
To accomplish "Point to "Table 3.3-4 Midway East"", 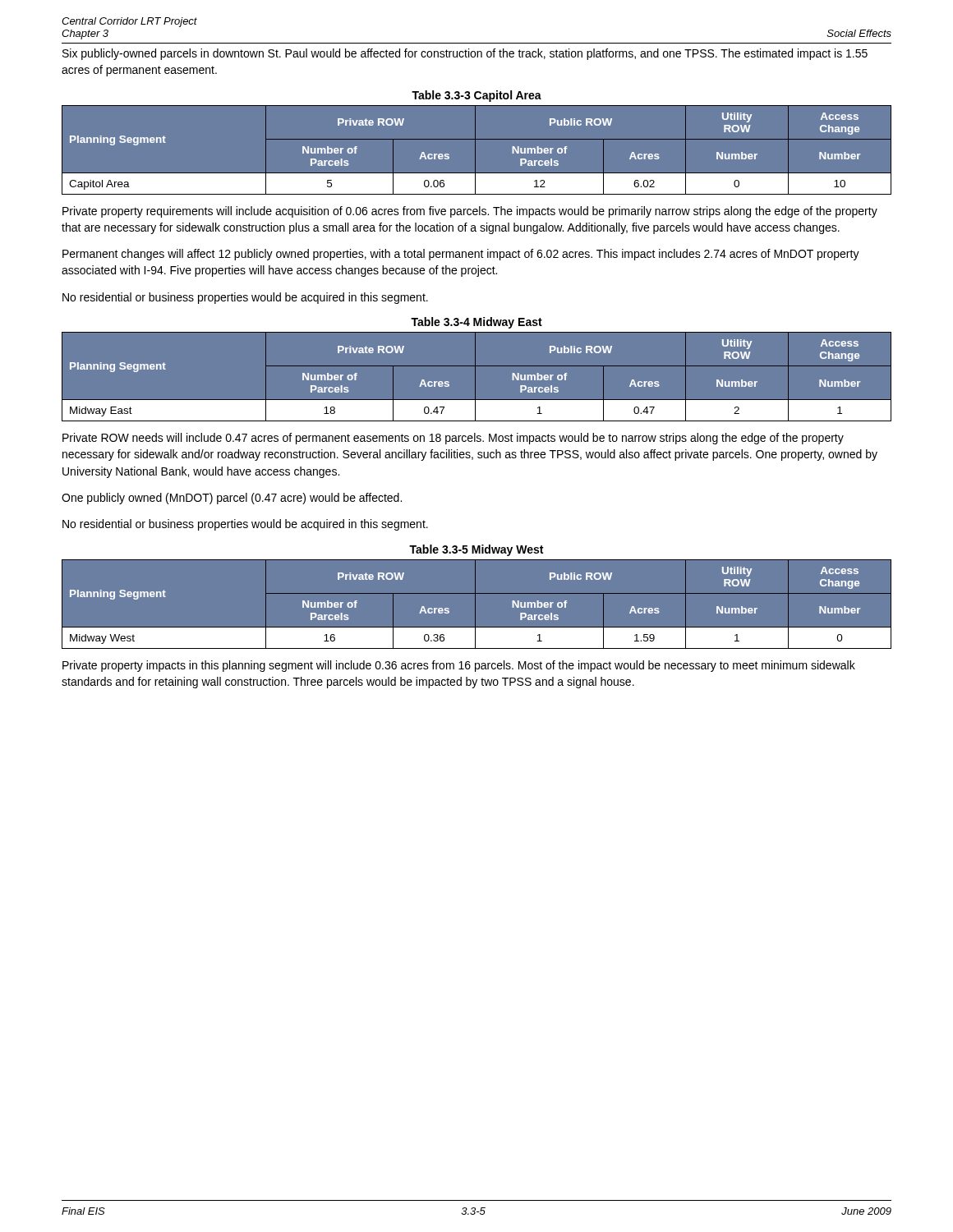I will 476,322.
